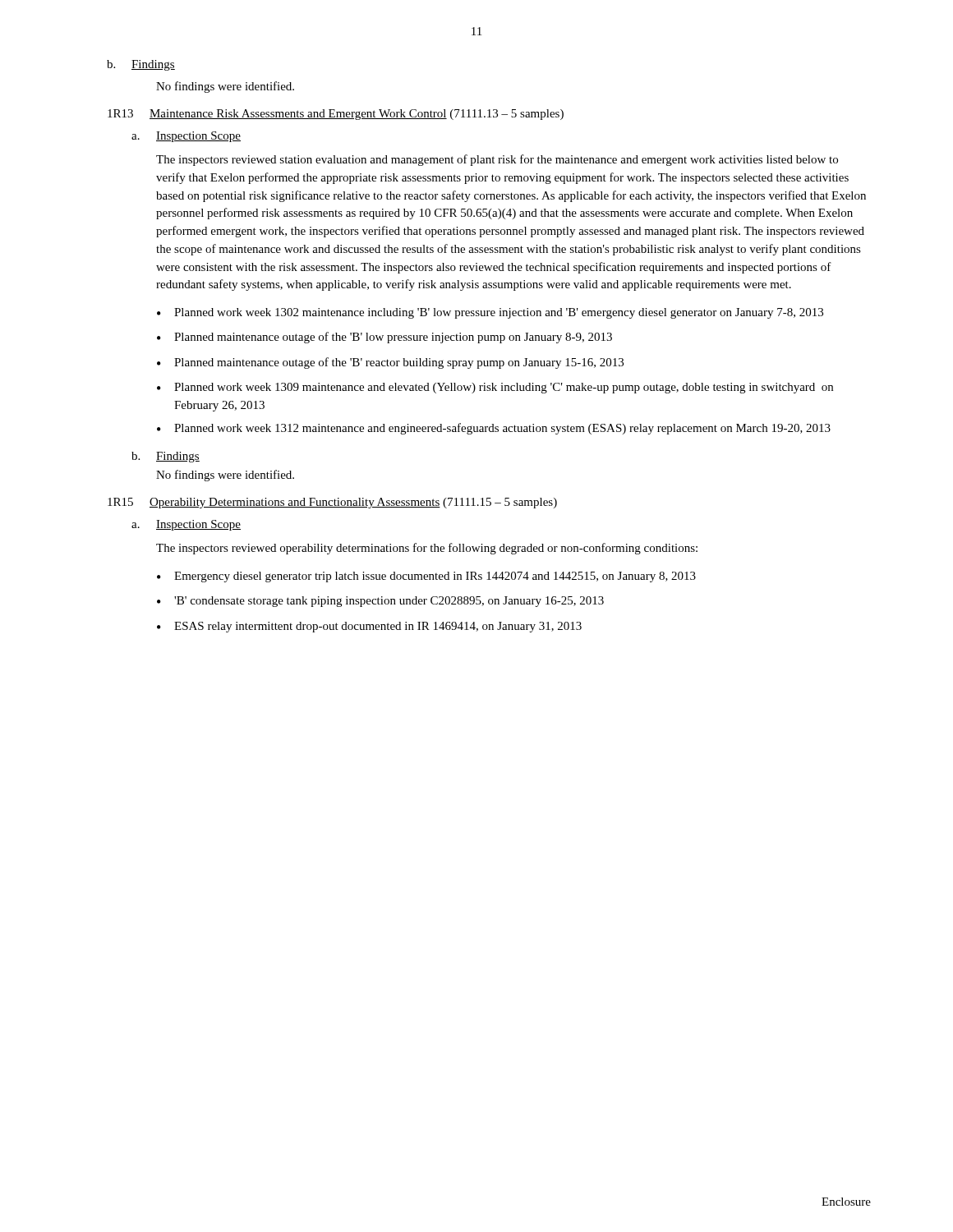Select the list item containing "• Planned maintenance outage of the 'B' reactor"
The height and width of the screenshot is (1232, 953).
[x=513, y=364]
